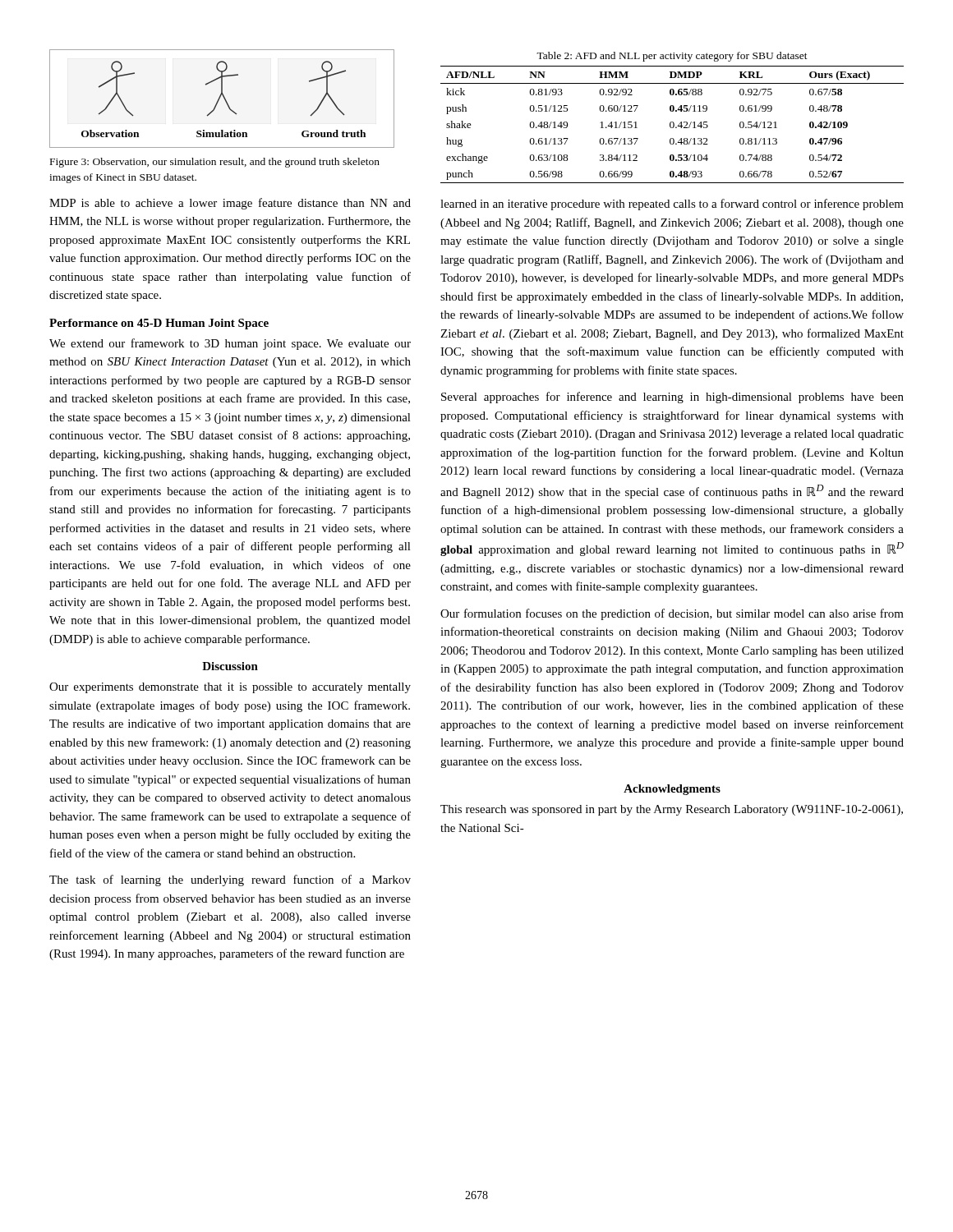This screenshot has height=1232, width=953.
Task: Point to the passage starting "Table 2: AFD and NLL per activity"
Action: tap(672, 55)
